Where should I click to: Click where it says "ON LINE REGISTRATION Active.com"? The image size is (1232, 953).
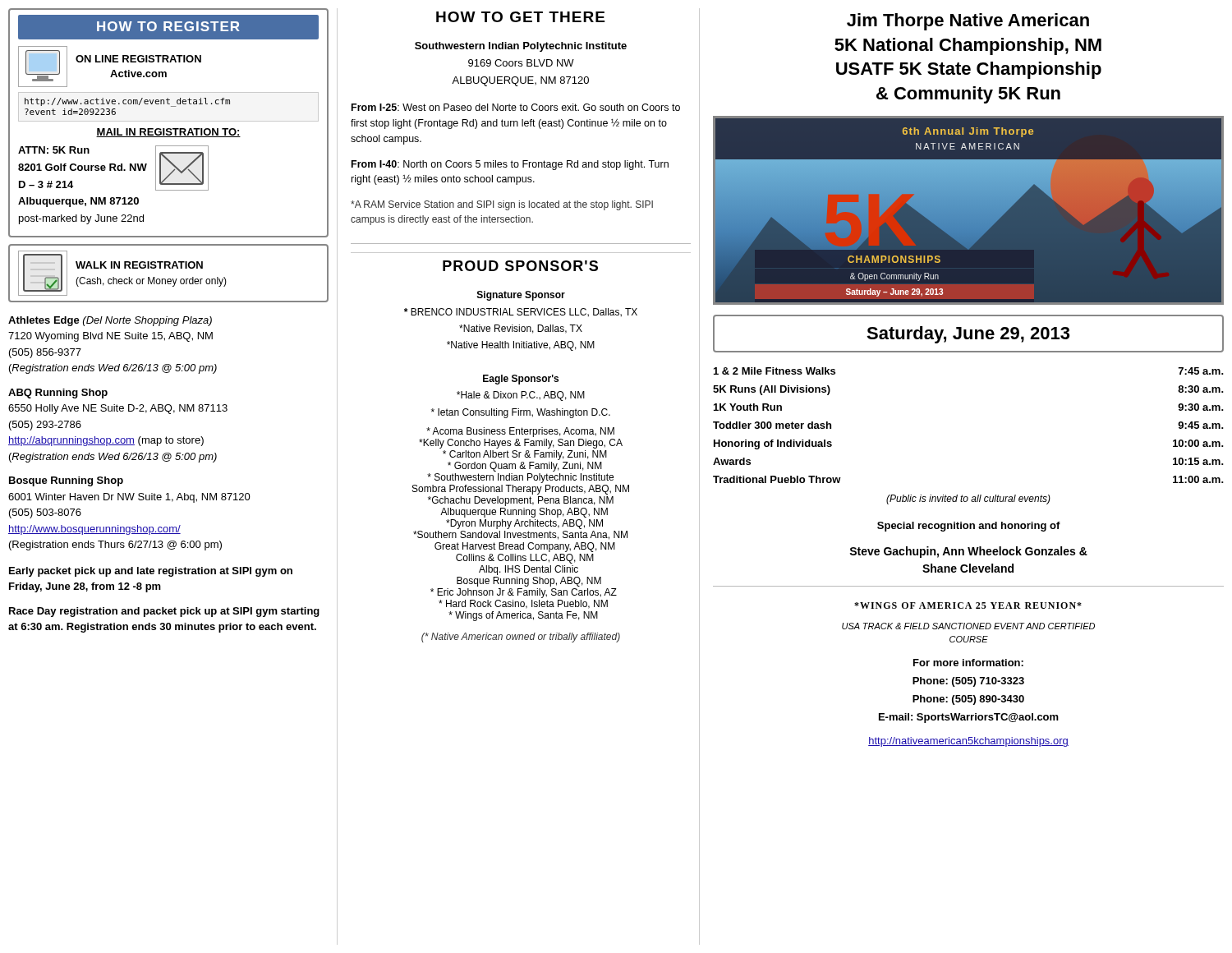139,66
